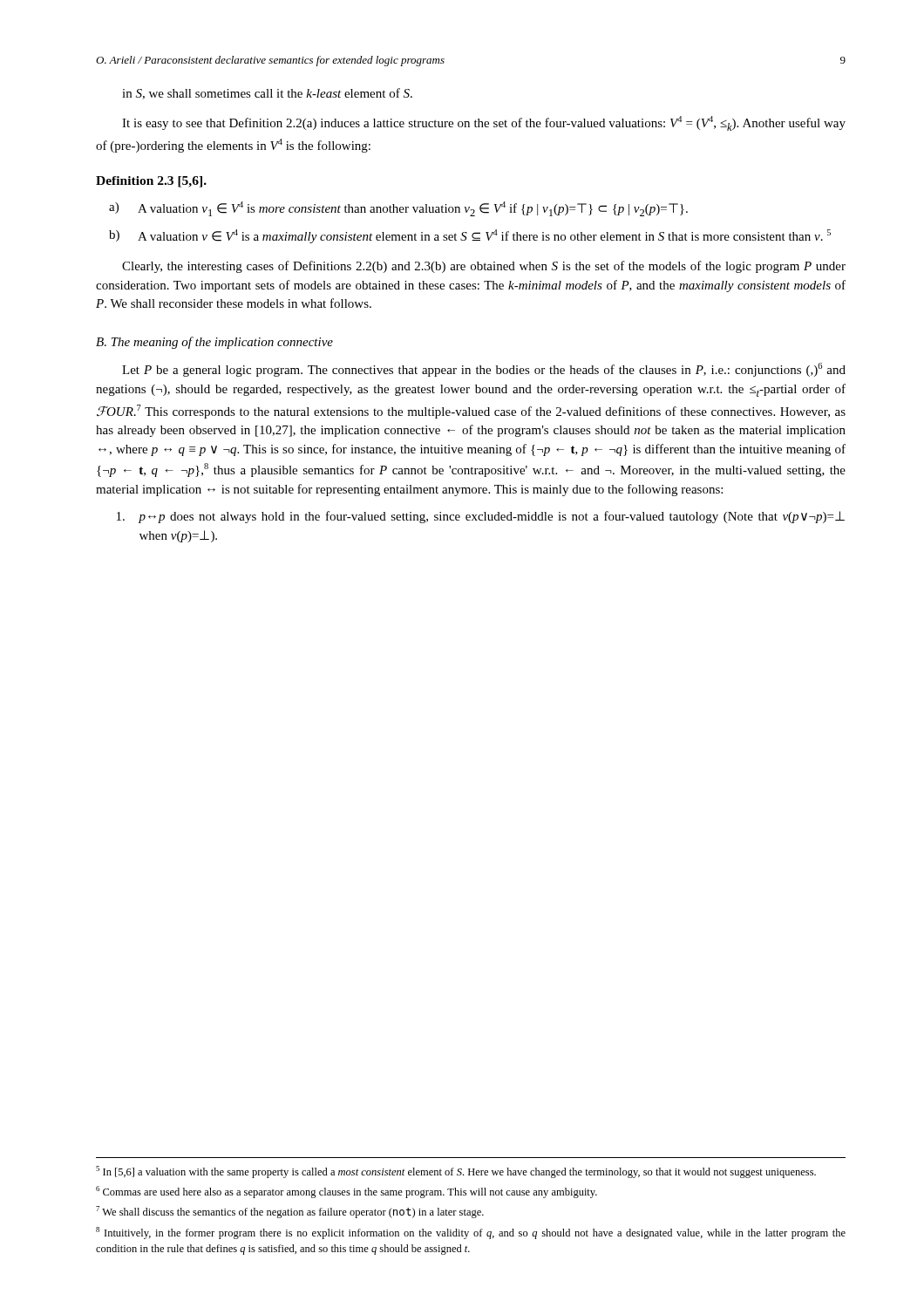Screen dimensions: 1308x924
Task: Point to the element starting "b) A valuation ν ∈ V4 is"
Action: point(477,236)
